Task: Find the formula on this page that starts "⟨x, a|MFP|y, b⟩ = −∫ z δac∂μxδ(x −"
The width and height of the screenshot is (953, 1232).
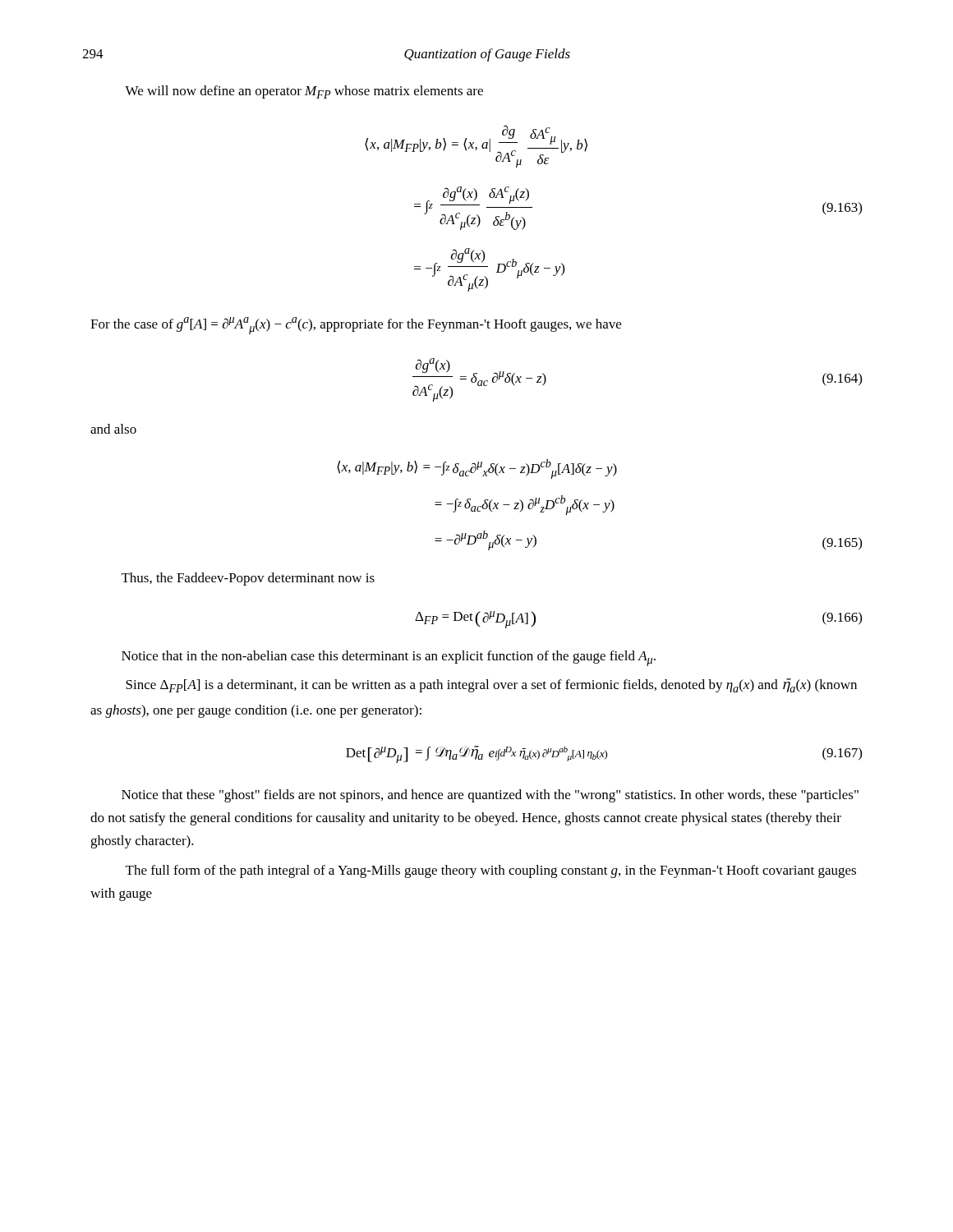Action: point(599,504)
